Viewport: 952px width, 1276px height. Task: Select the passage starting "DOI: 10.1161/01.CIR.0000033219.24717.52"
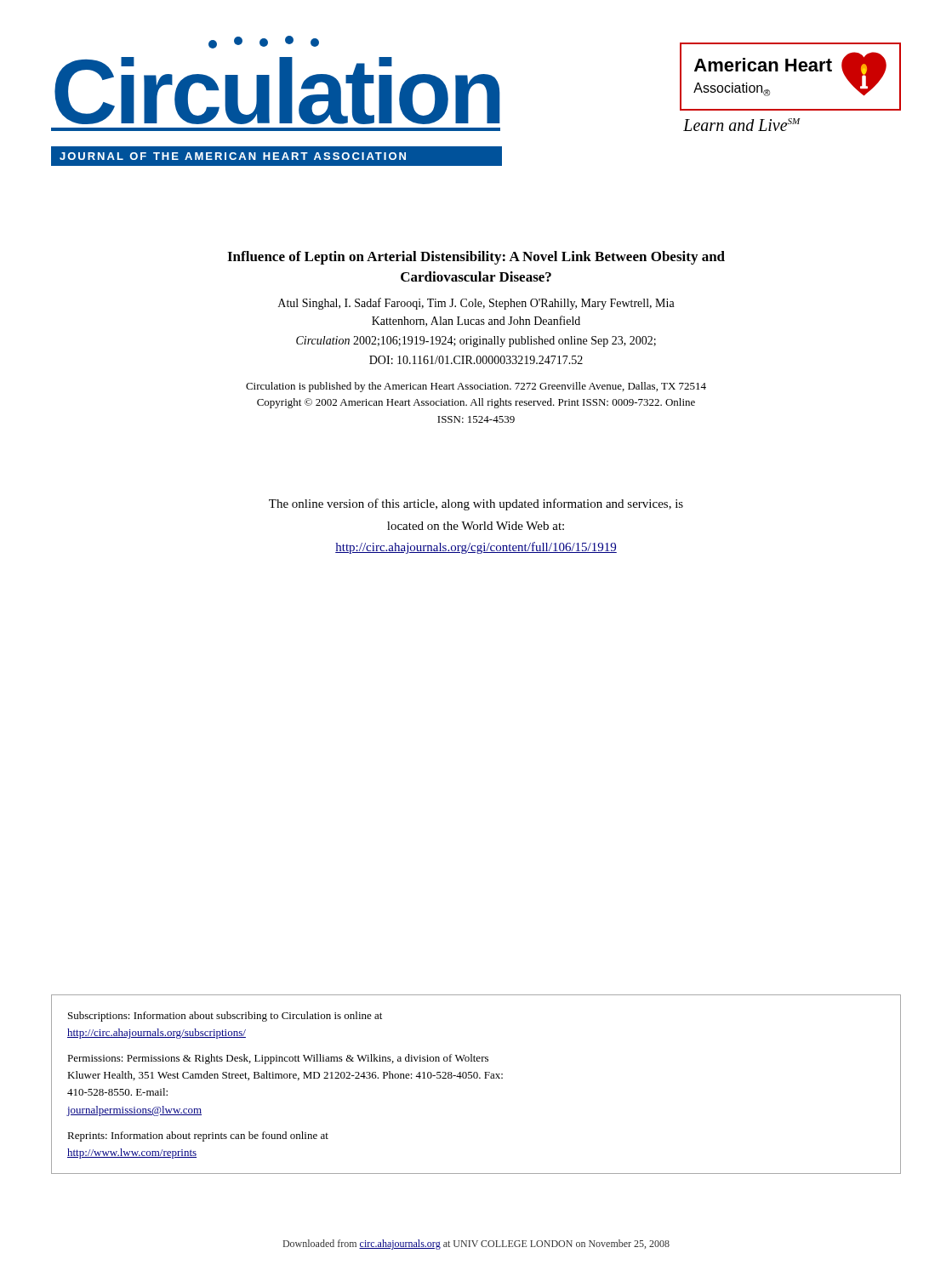pyautogui.click(x=476, y=360)
